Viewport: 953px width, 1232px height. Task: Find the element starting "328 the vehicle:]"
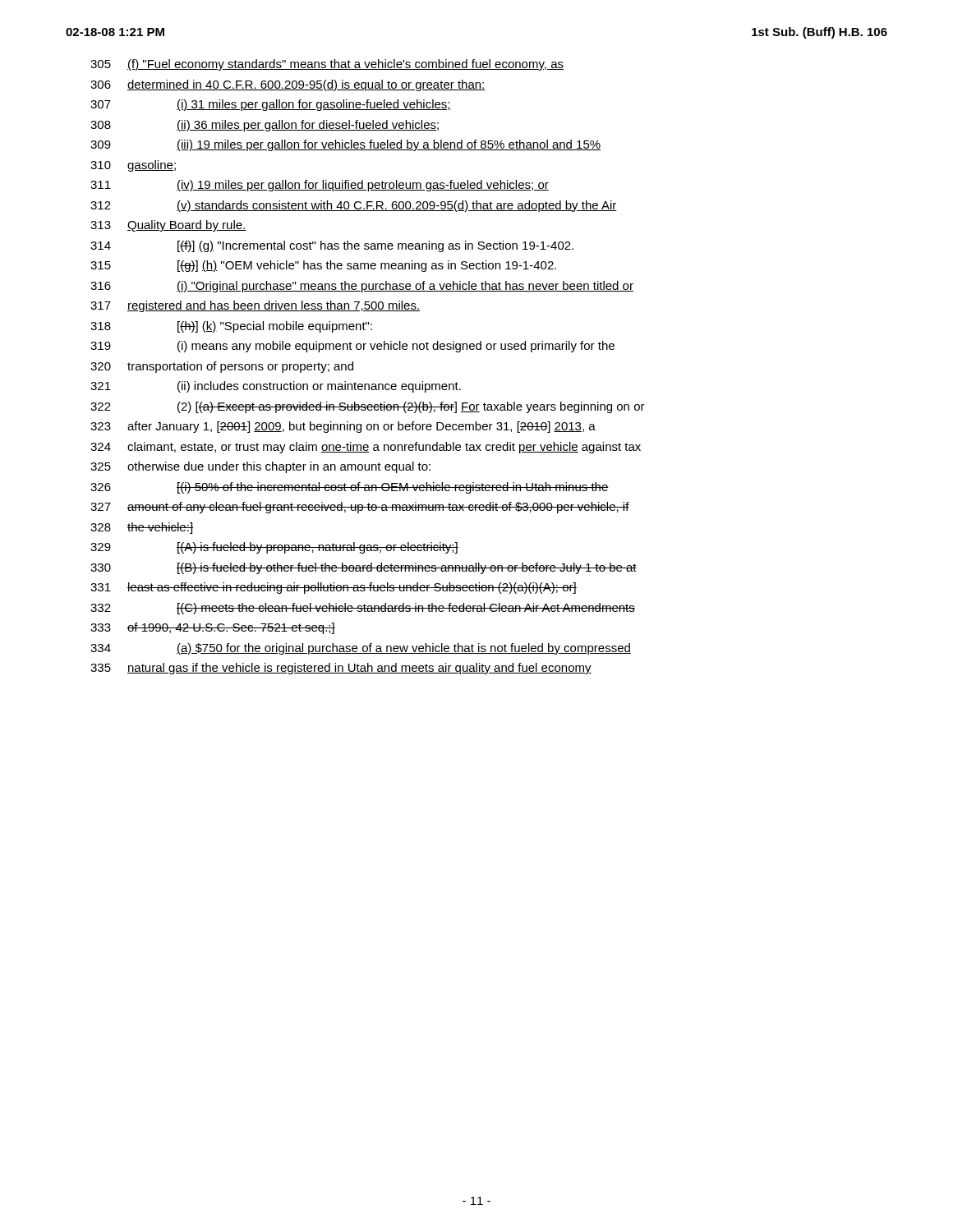click(142, 528)
